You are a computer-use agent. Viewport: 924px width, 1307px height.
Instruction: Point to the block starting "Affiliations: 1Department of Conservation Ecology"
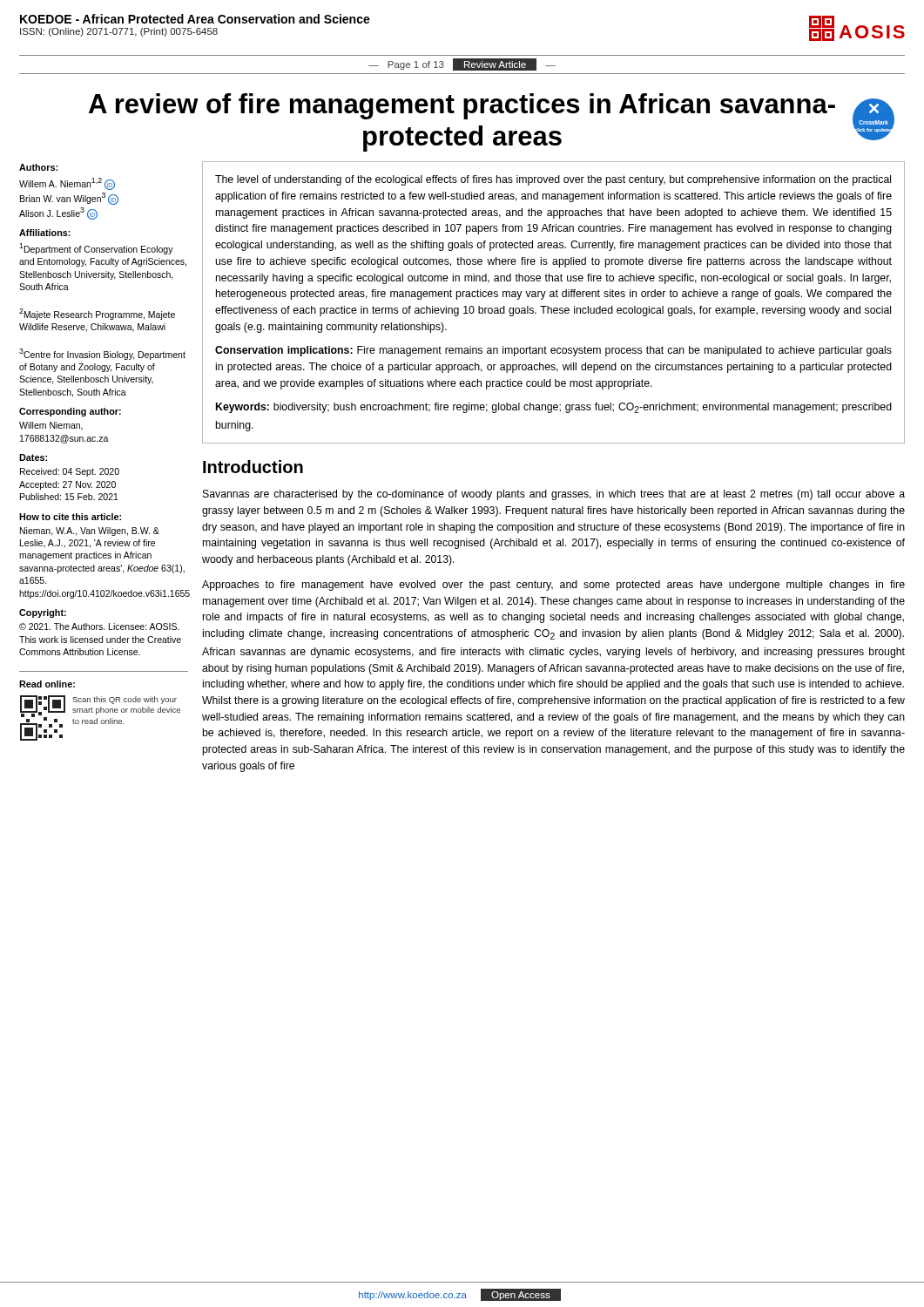coord(104,313)
